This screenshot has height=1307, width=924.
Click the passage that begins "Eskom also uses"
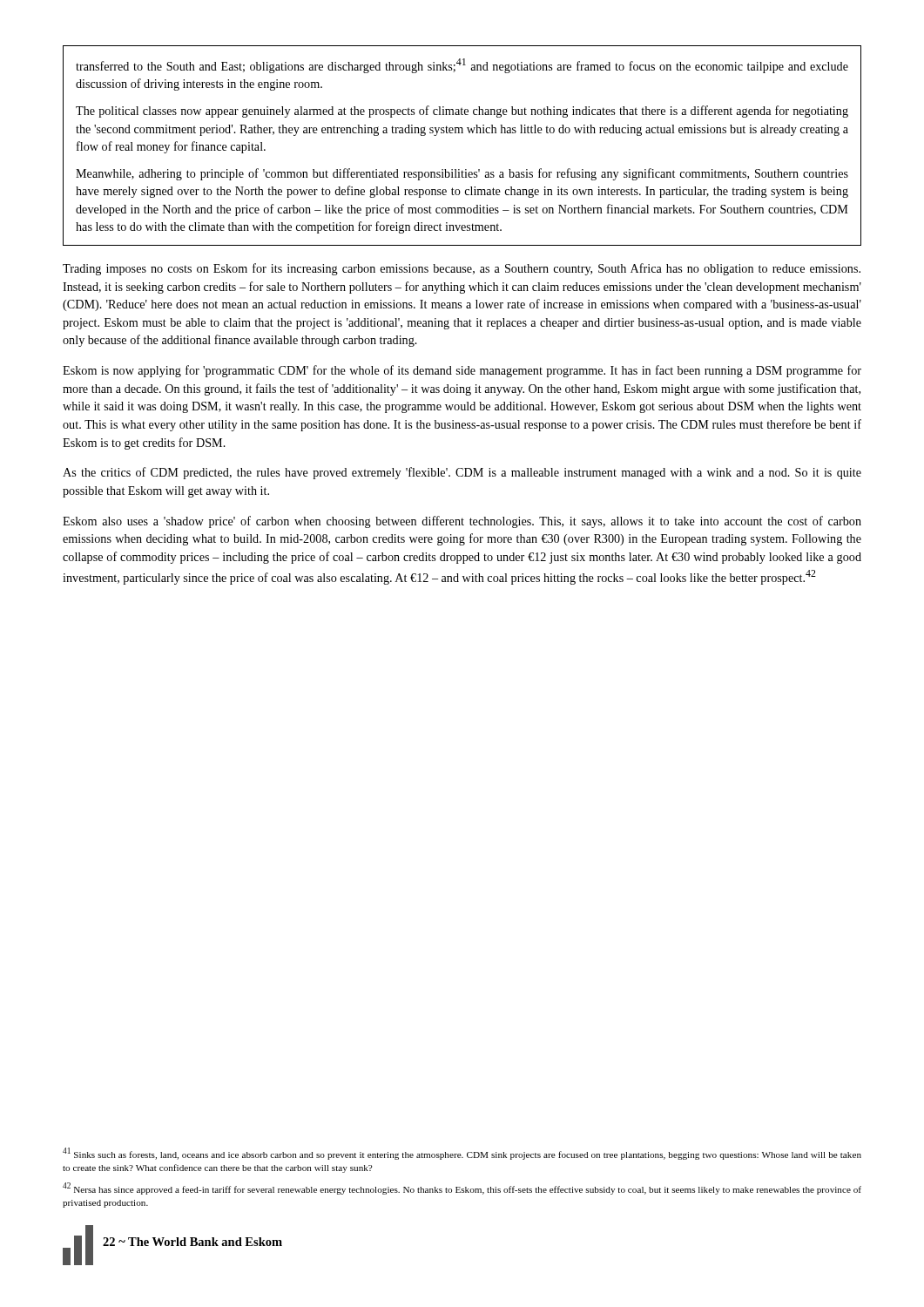462,549
